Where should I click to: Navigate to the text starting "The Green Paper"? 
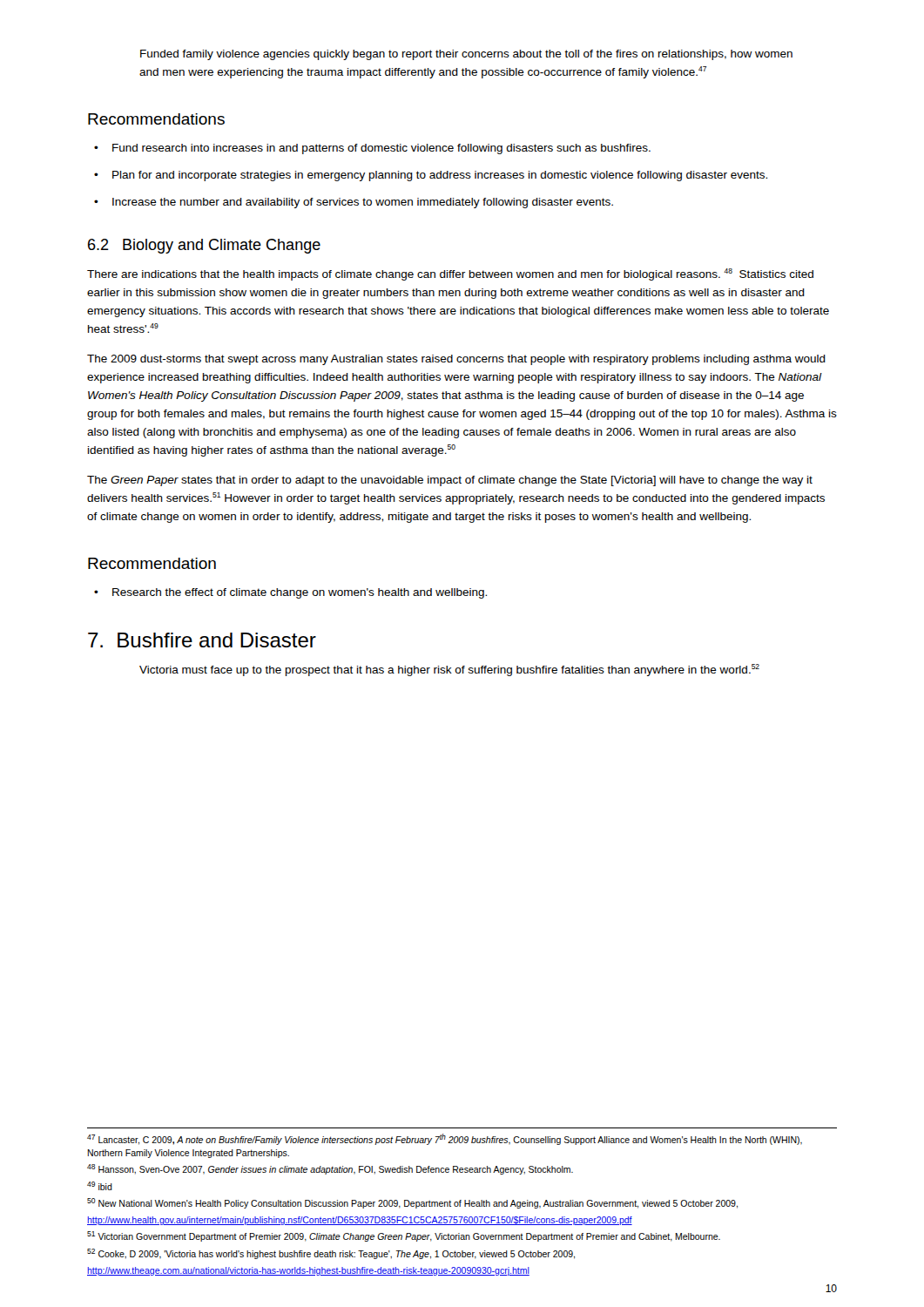pyautogui.click(x=462, y=499)
